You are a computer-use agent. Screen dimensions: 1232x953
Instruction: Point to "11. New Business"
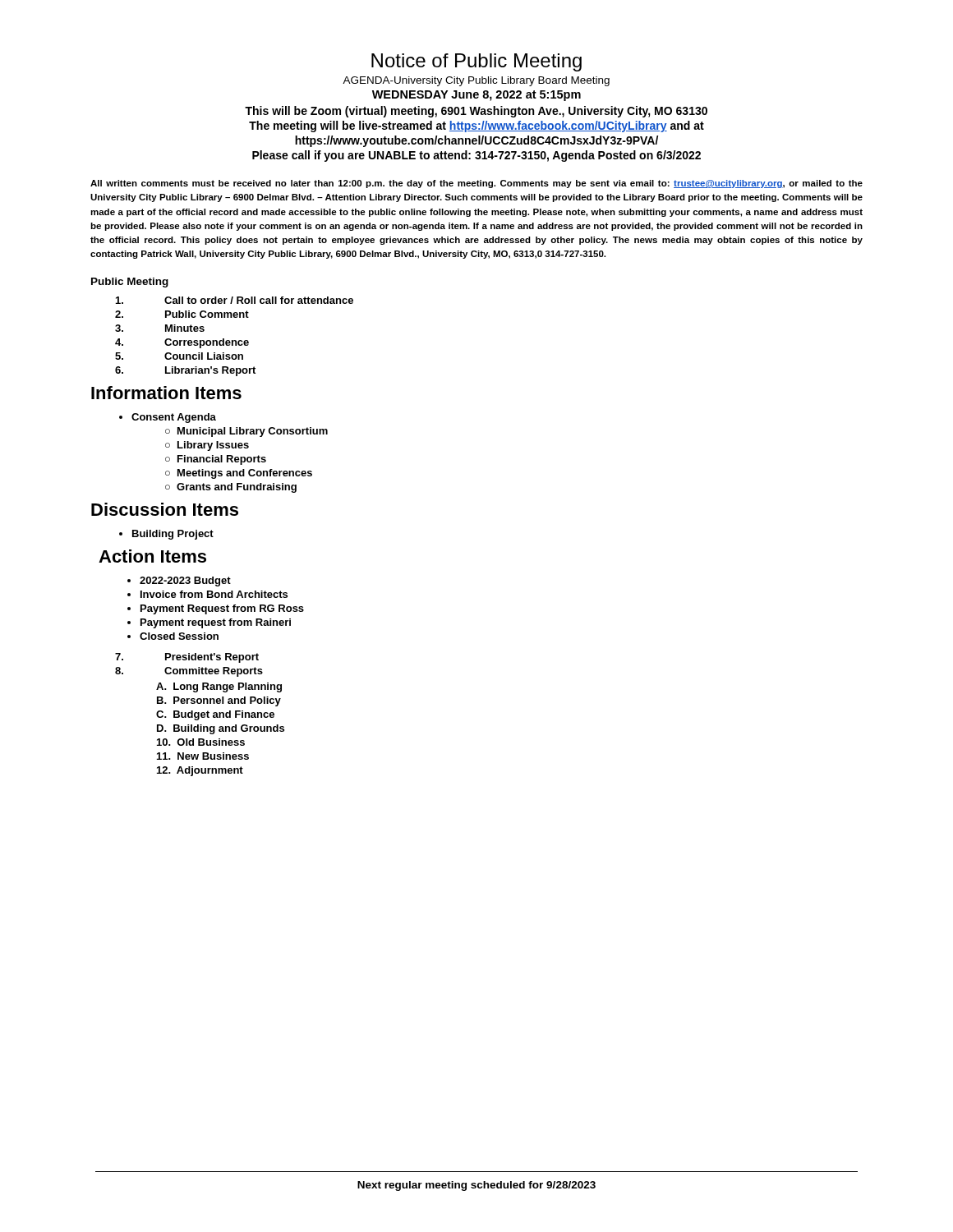pyautogui.click(x=203, y=756)
